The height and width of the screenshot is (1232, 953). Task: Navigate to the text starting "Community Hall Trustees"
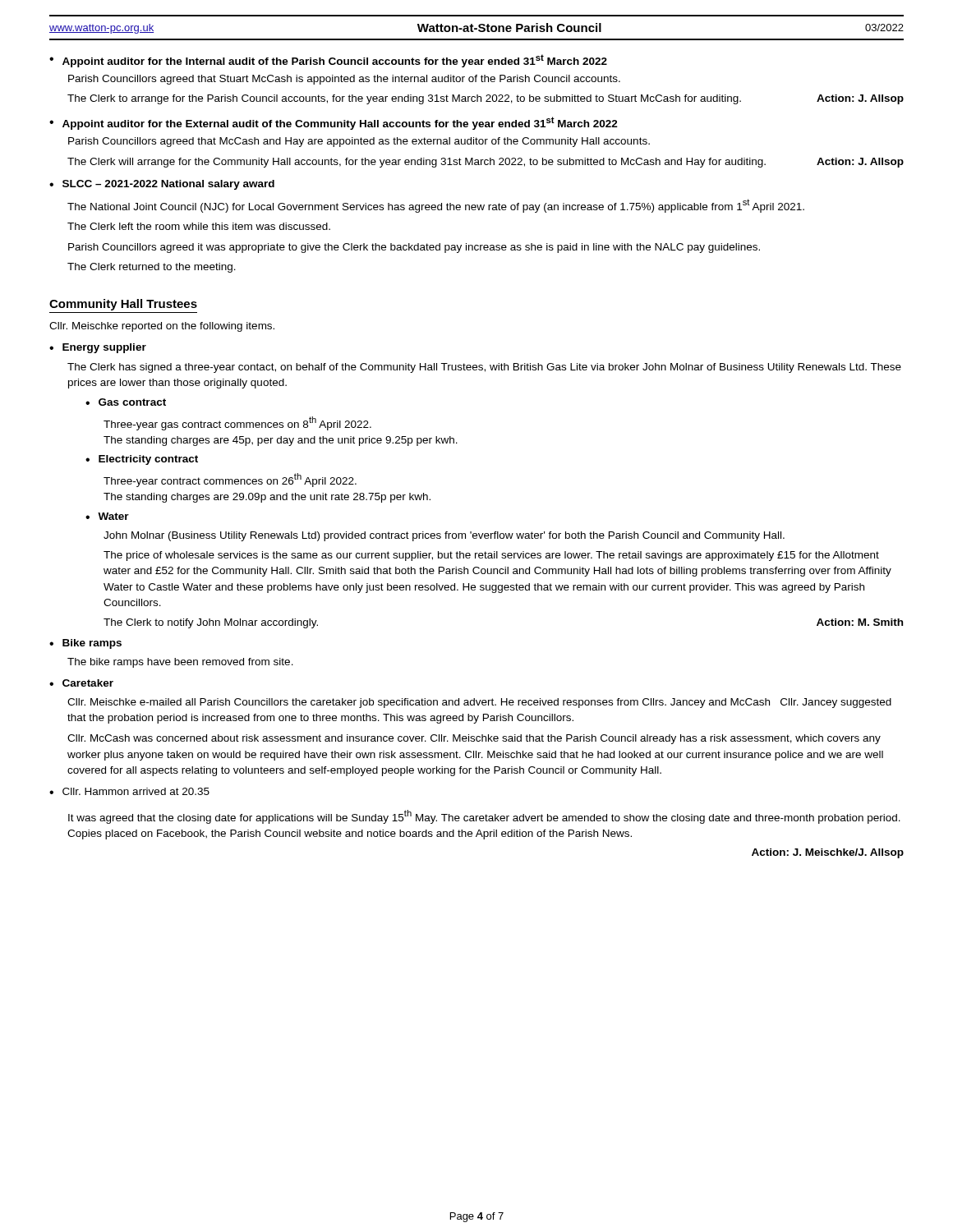coord(123,304)
